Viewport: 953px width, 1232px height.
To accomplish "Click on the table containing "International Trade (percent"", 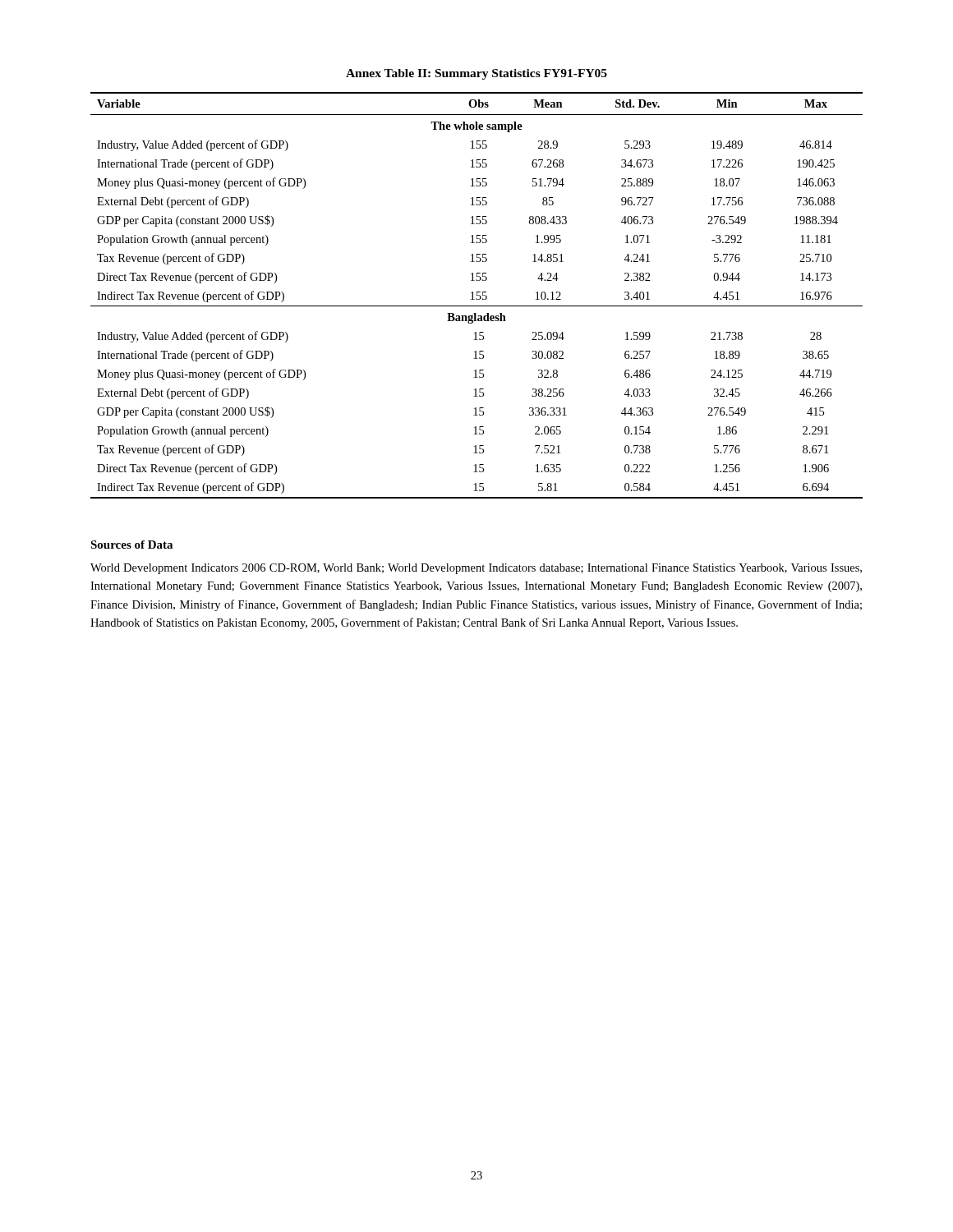I will 476,295.
